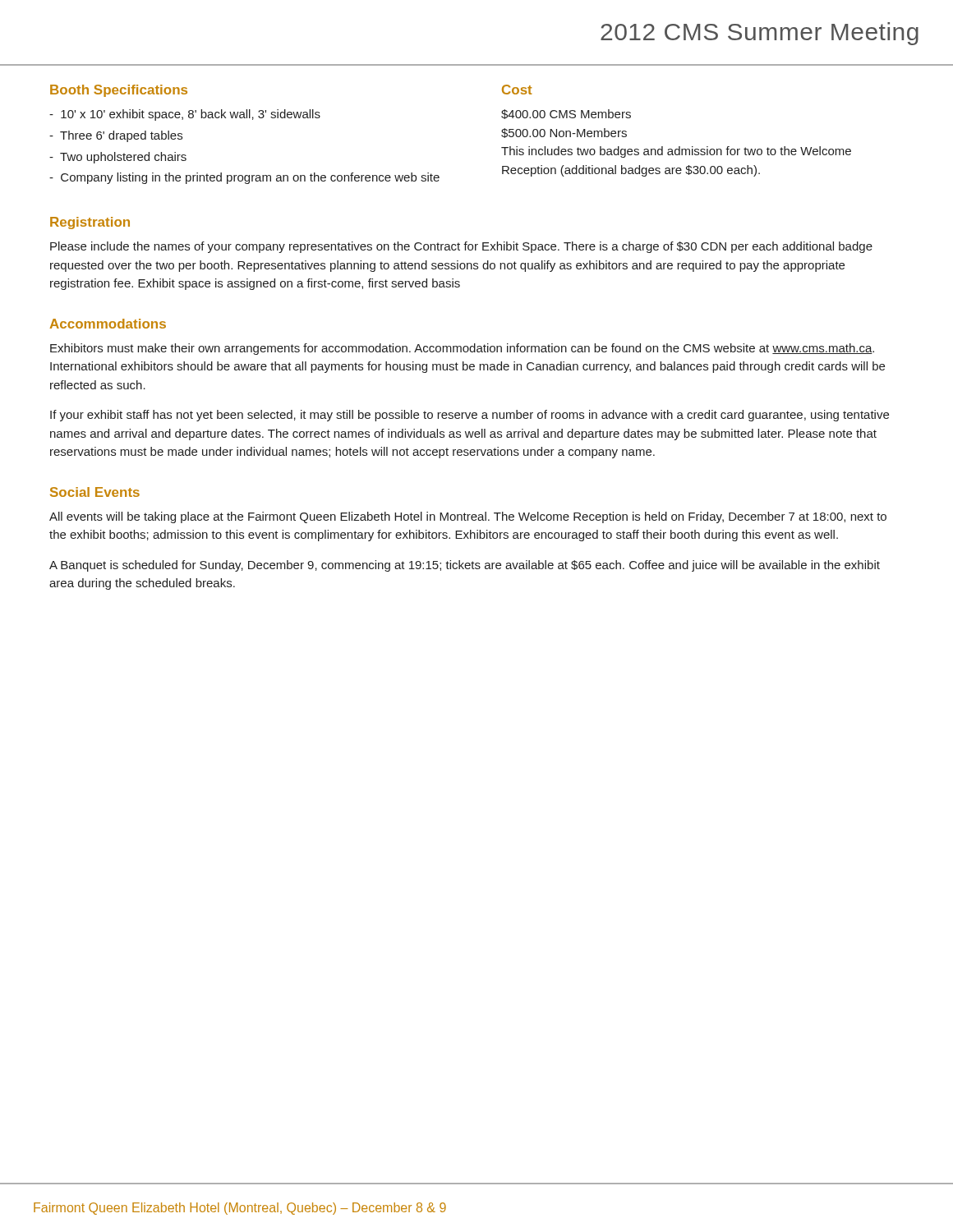Image resolution: width=953 pixels, height=1232 pixels.
Task: Where does it say "Booth Specifications"?
Action: click(x=119, y=90)
